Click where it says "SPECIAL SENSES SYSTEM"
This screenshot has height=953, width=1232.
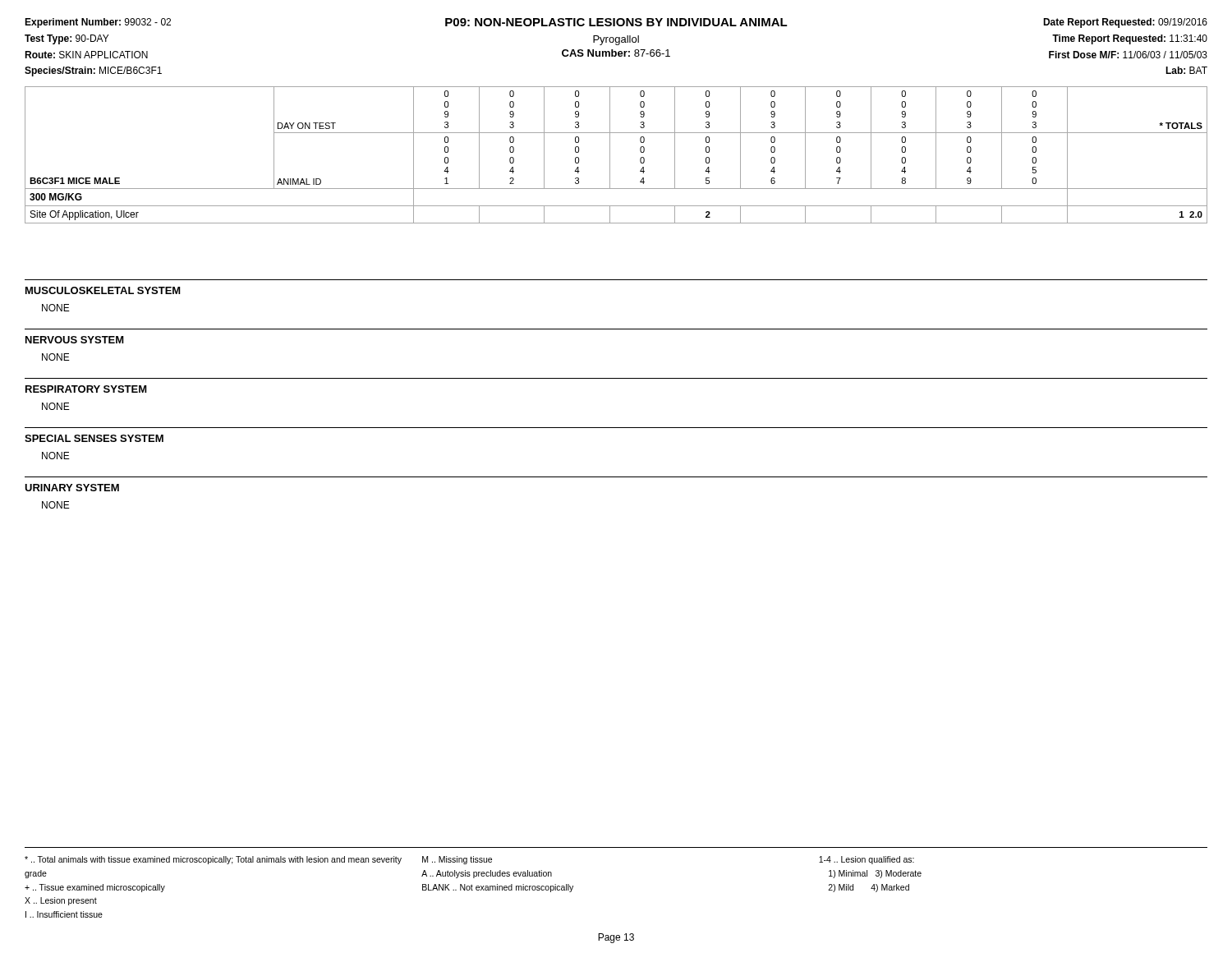(94, 438)
